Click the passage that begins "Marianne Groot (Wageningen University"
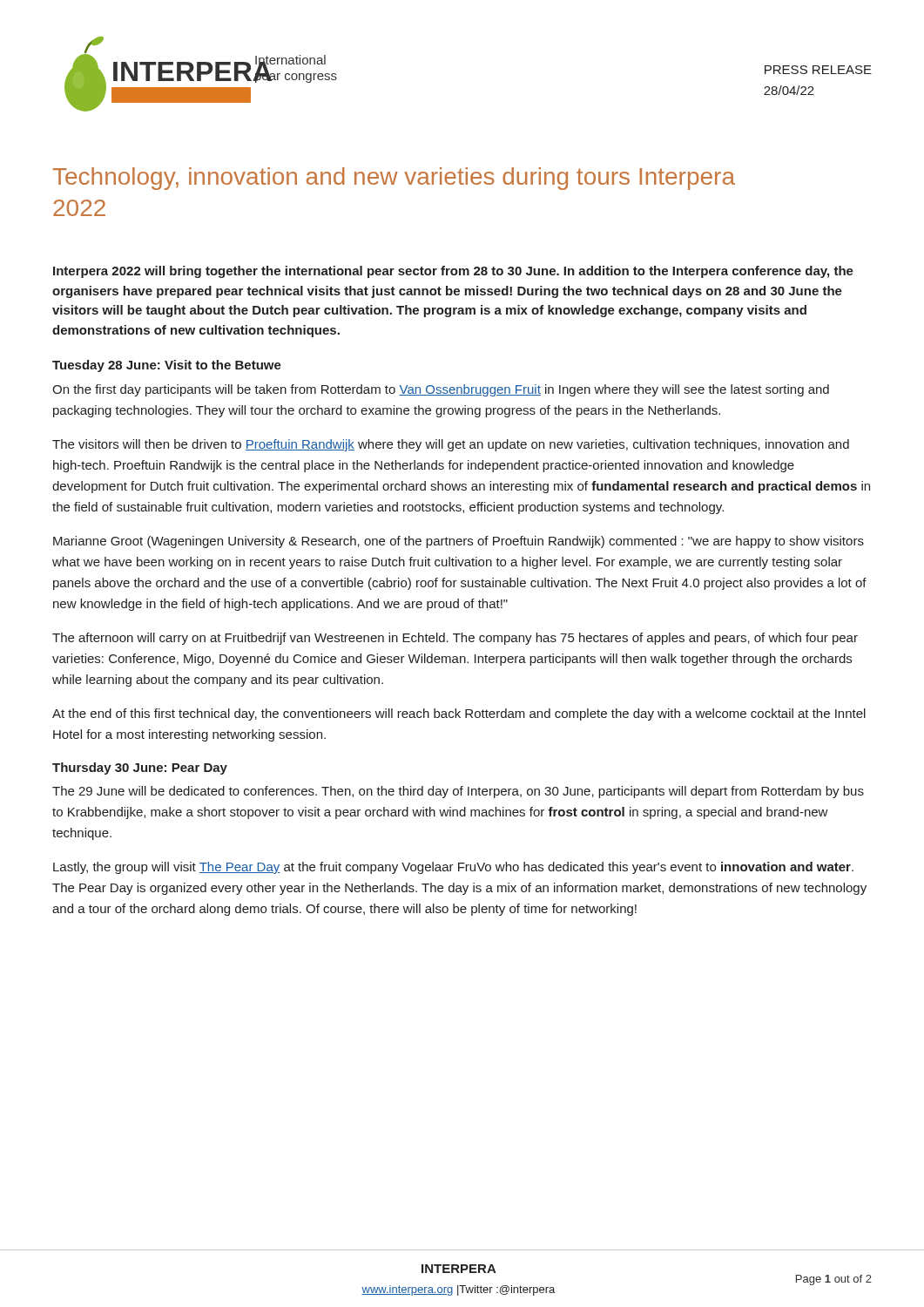 [x=462, y=572]
